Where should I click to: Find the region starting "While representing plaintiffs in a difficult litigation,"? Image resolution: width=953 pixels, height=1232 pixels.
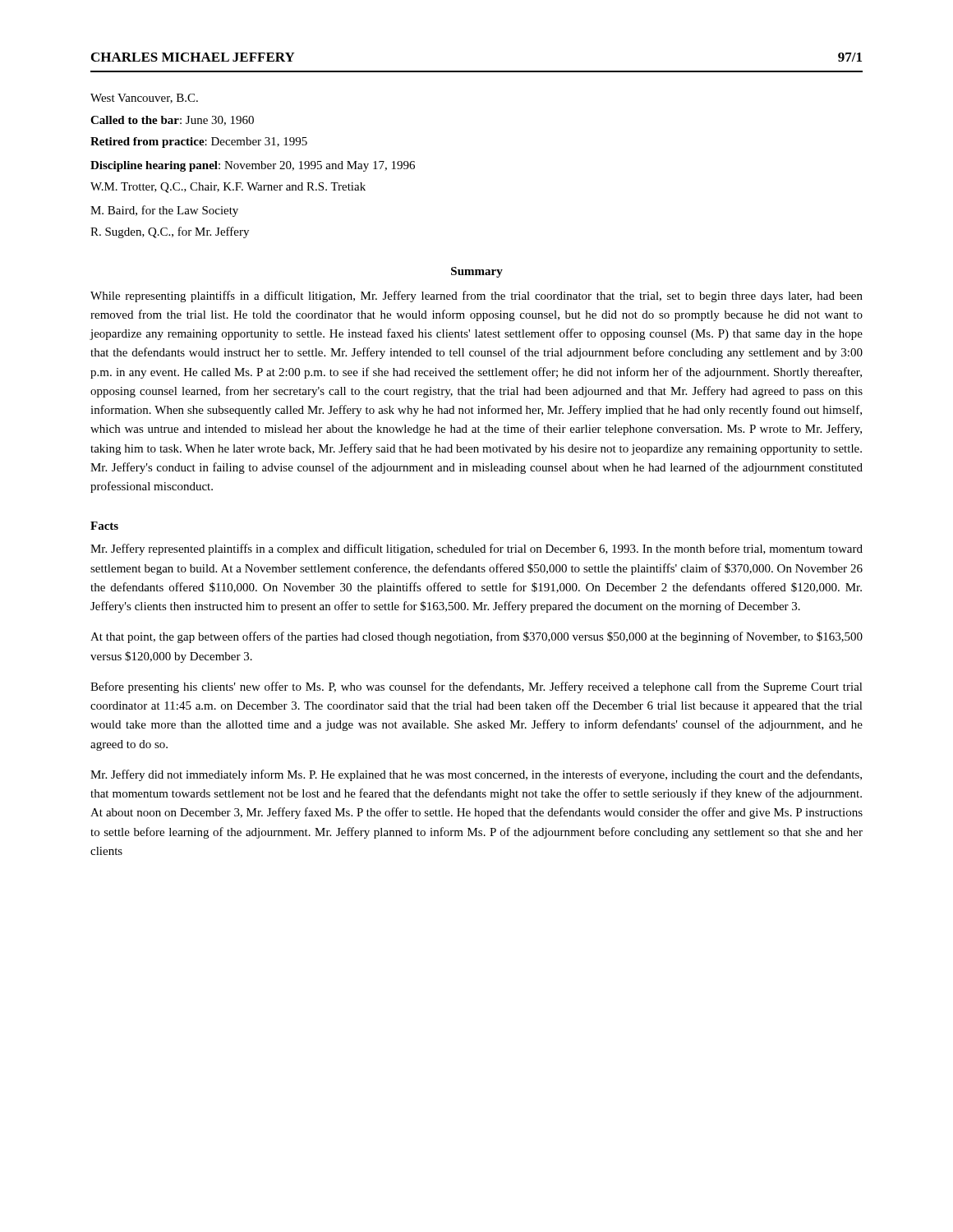[x=476, y=391]
